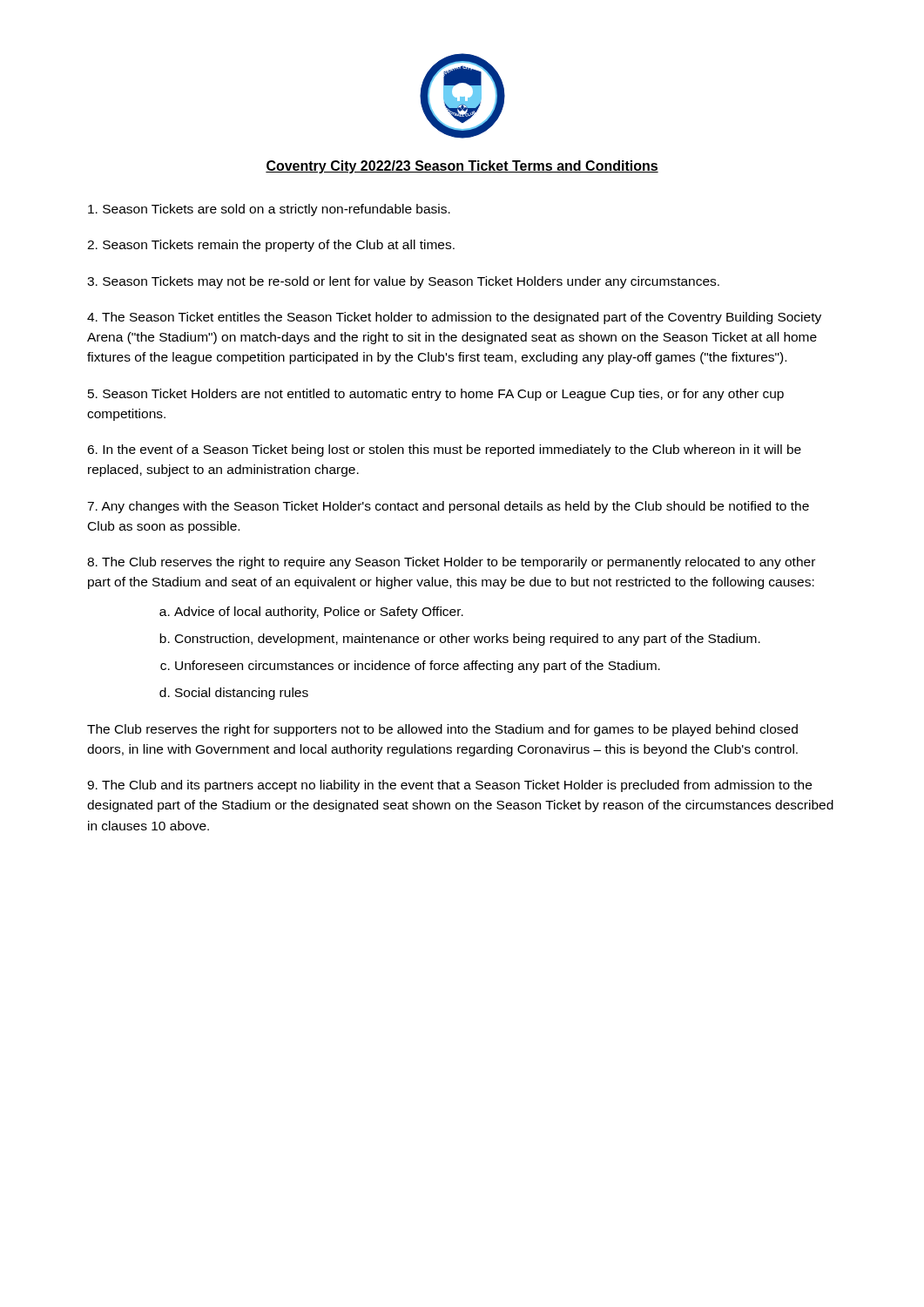Find the list item that says "Advice of local authority,"
This screenshot has width=924, height=1307.
[x=319, y=611]
